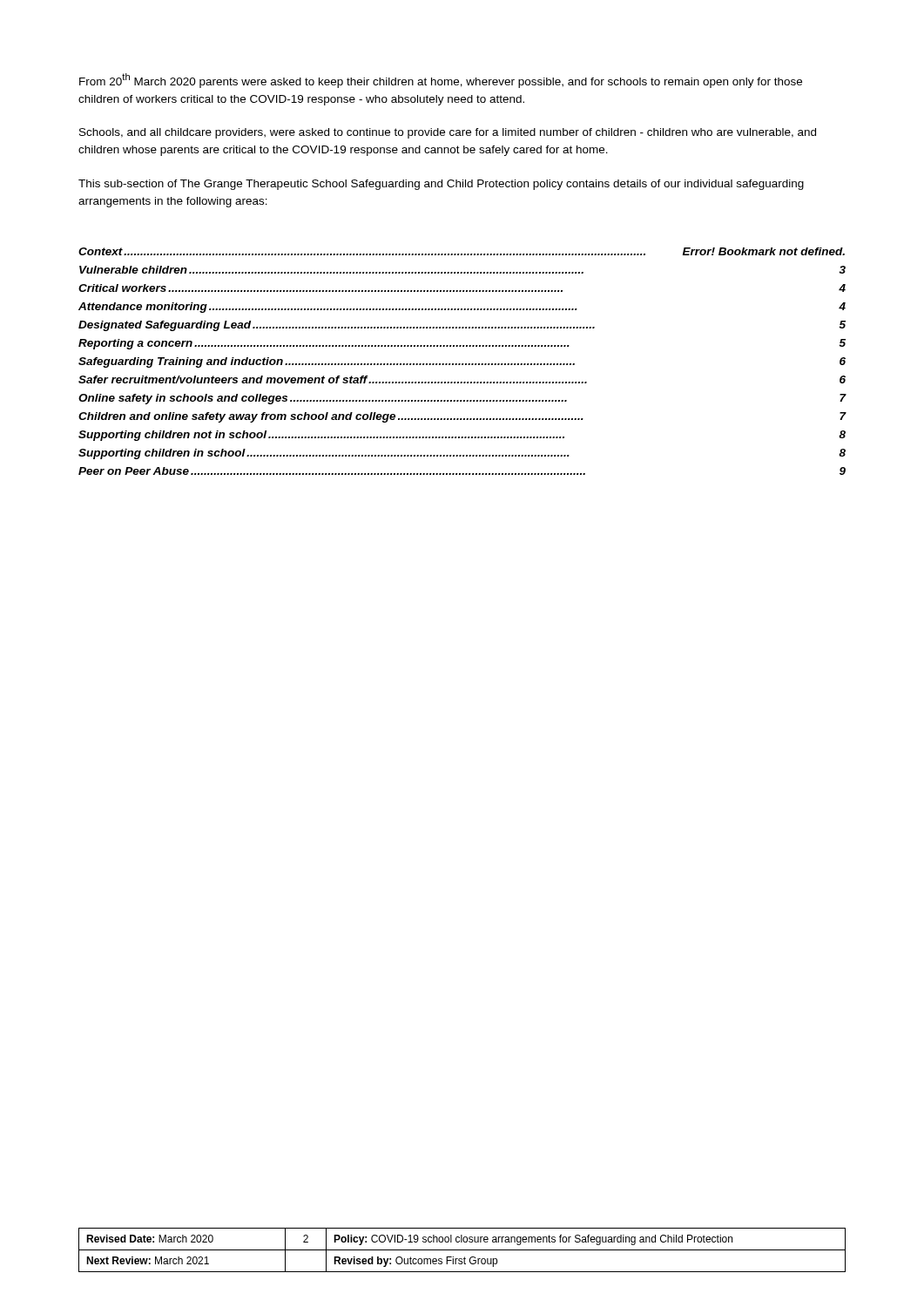Click the passage that begins "Safeguarding Training and"
This screenshot has width=924, height=1307.
(x=462, y=361)
